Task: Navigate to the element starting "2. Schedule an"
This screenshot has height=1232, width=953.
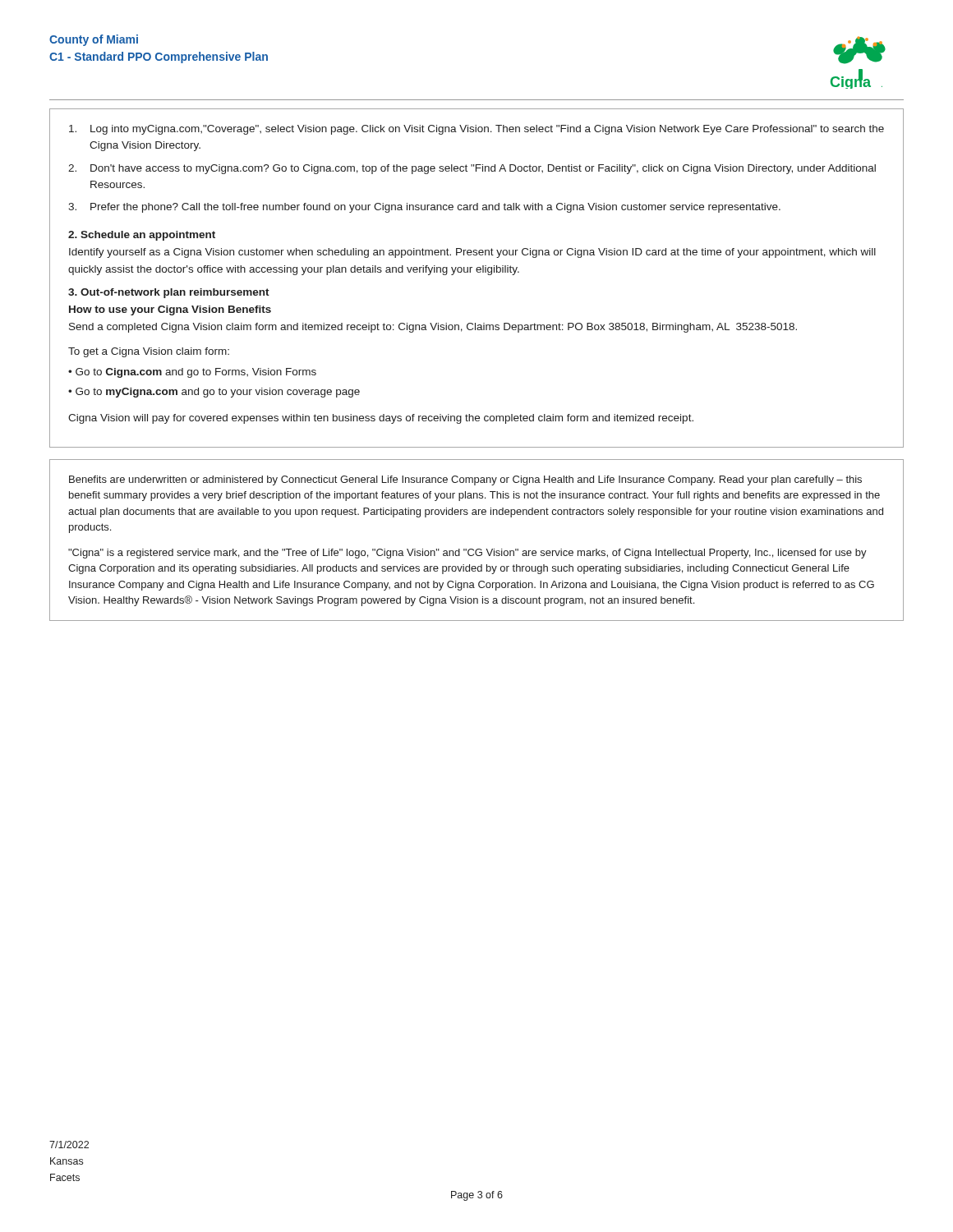Action: [142, 235]
